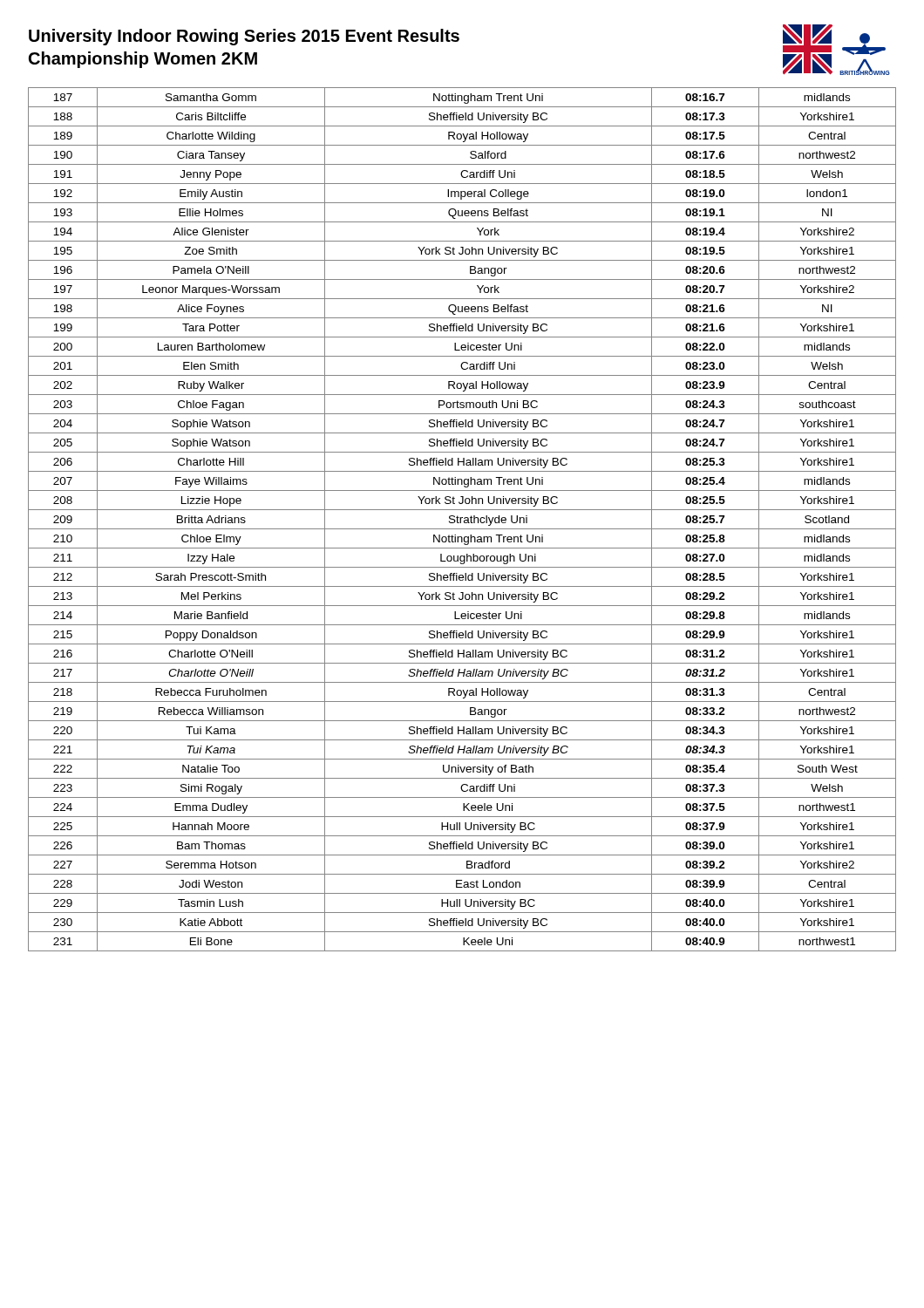Locate the table with the text "Jodi Weston"
The height and width of the screenshot is (1308, 924).
pyautogui.click(x=462, y=519)
